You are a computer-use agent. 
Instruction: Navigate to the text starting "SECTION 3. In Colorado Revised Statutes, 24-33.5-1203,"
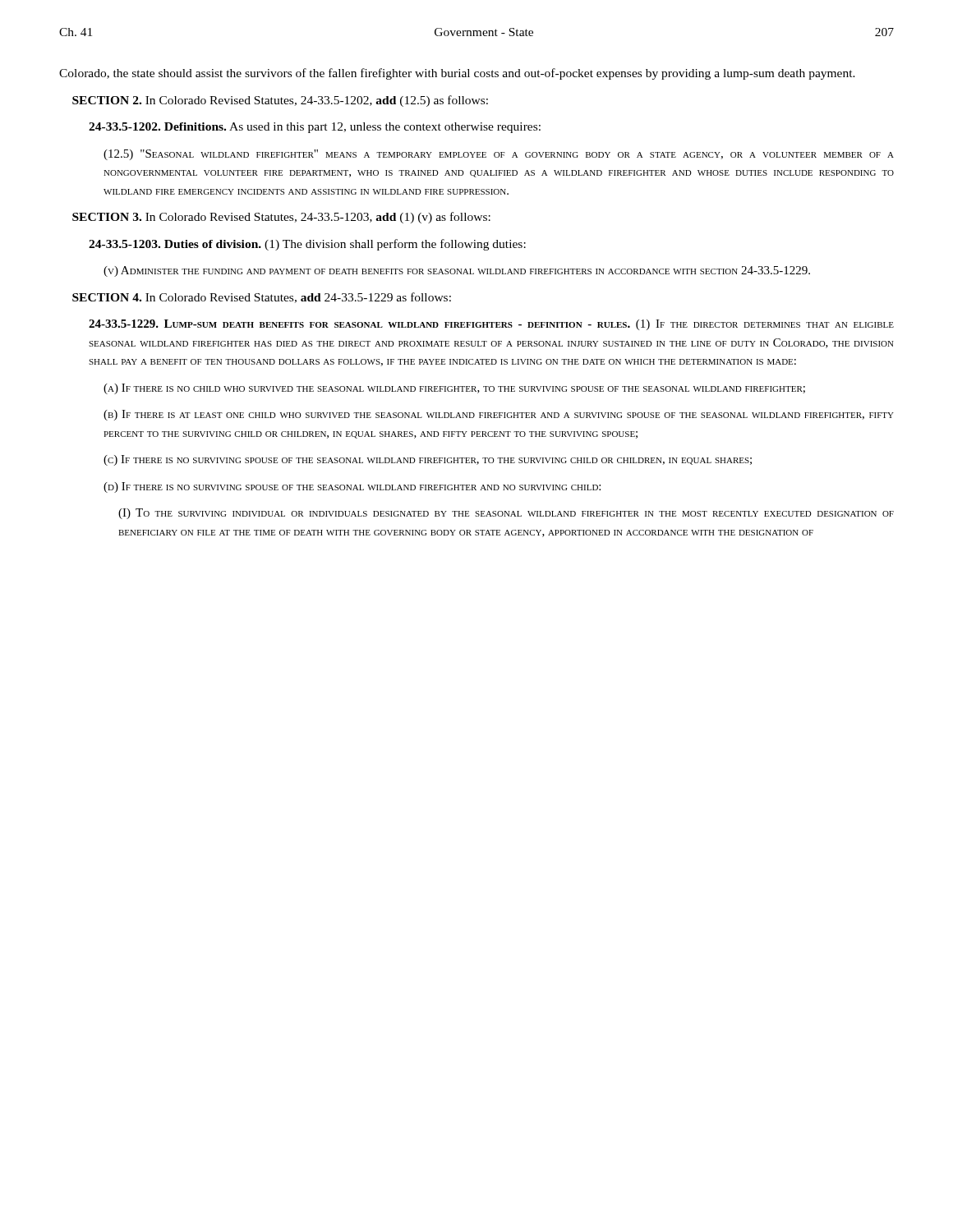click(275, 217)
